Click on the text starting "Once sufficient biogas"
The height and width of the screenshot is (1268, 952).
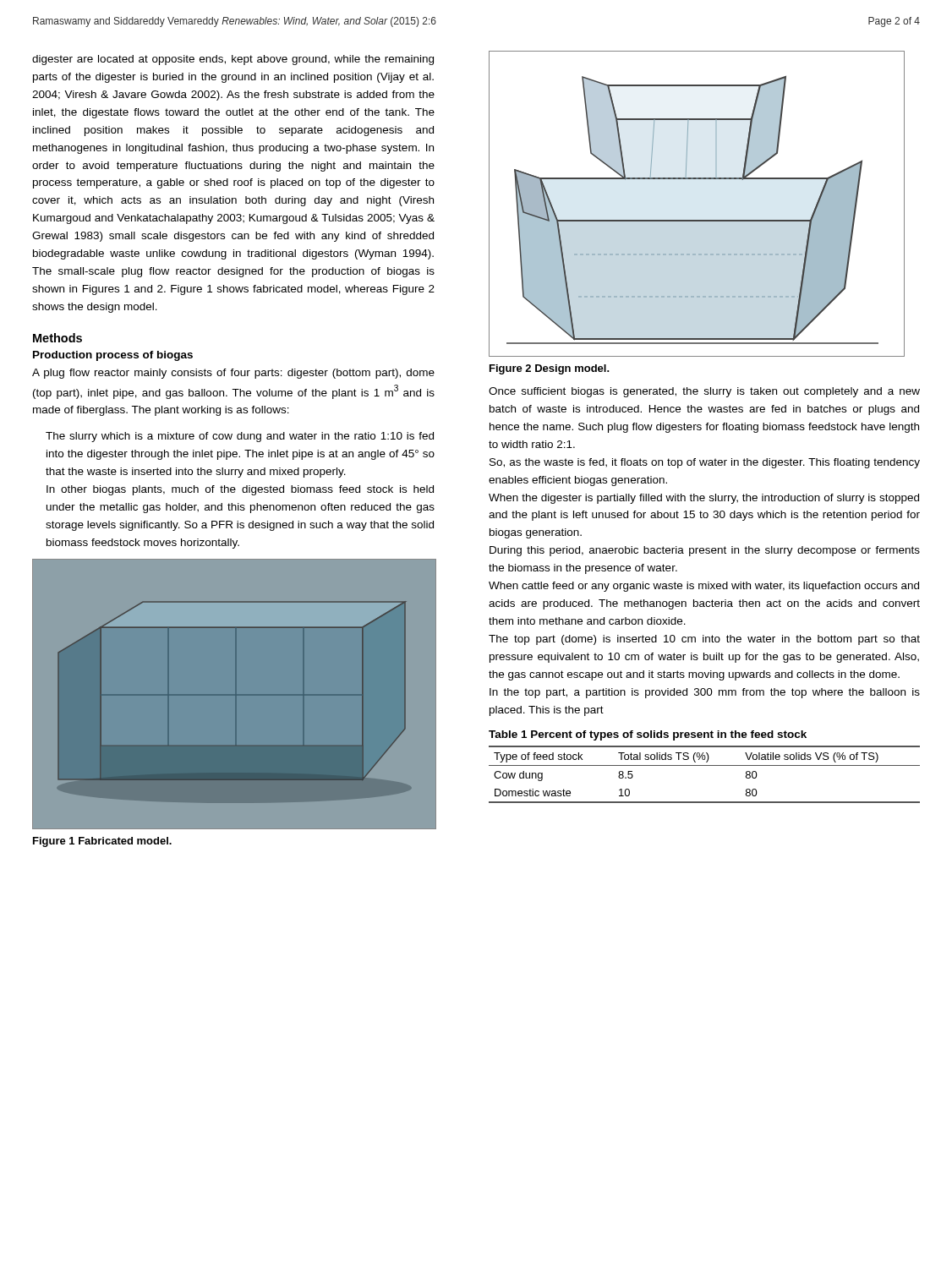coord(704,550)
